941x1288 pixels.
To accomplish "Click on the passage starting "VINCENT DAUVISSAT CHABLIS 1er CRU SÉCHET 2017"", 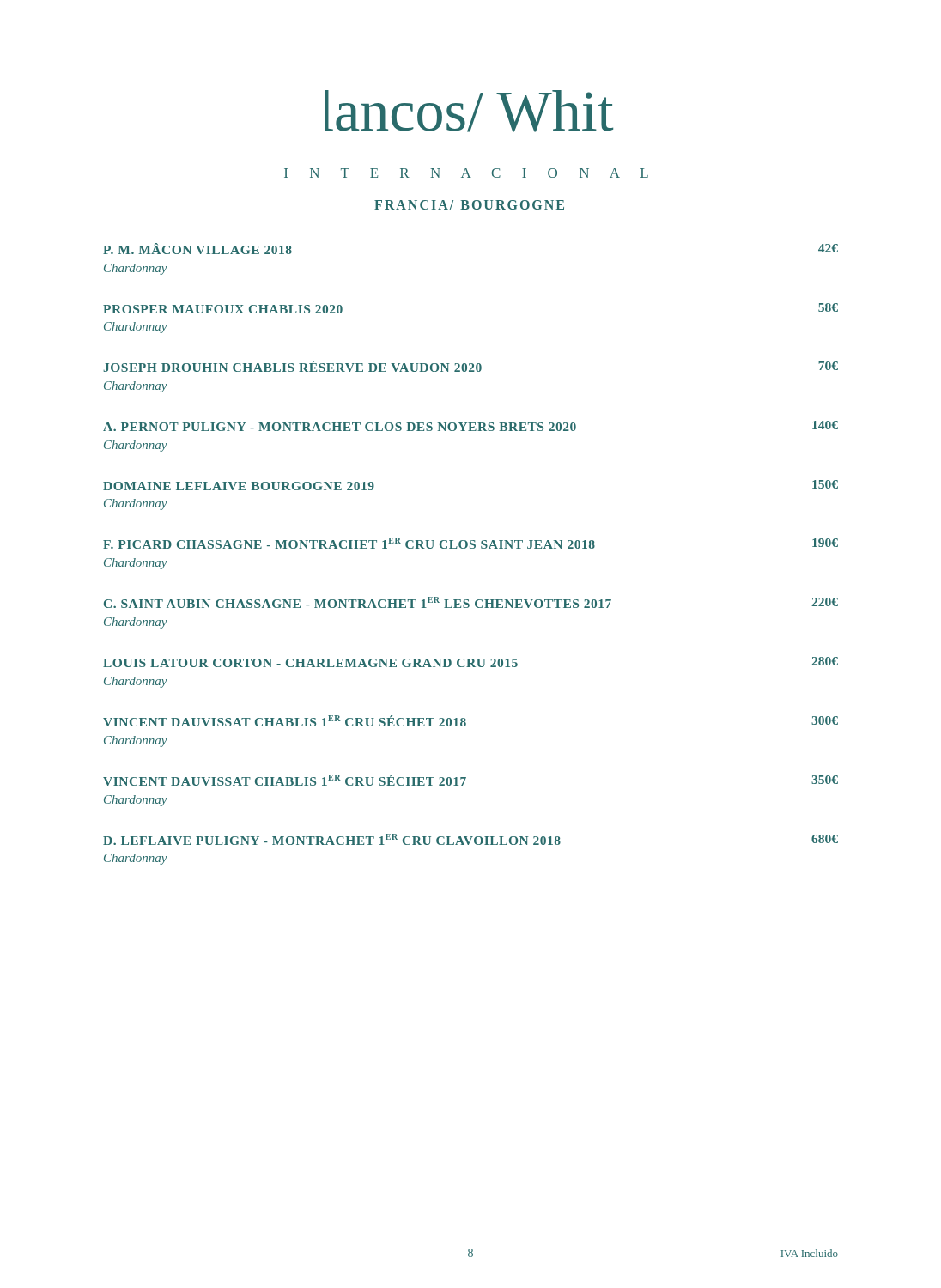I will (x=470, y=789).
